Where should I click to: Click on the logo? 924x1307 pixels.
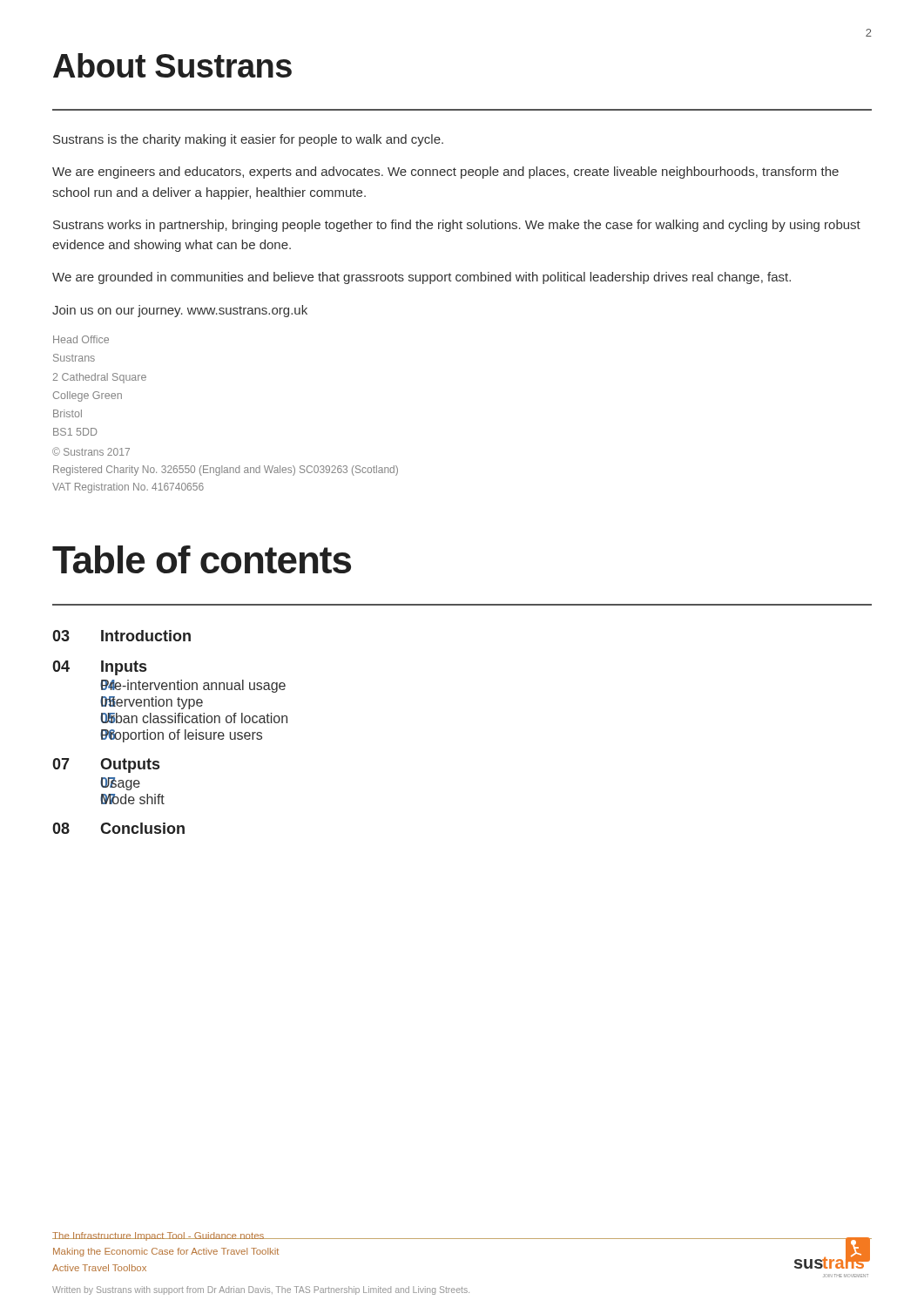point(833,1258)
